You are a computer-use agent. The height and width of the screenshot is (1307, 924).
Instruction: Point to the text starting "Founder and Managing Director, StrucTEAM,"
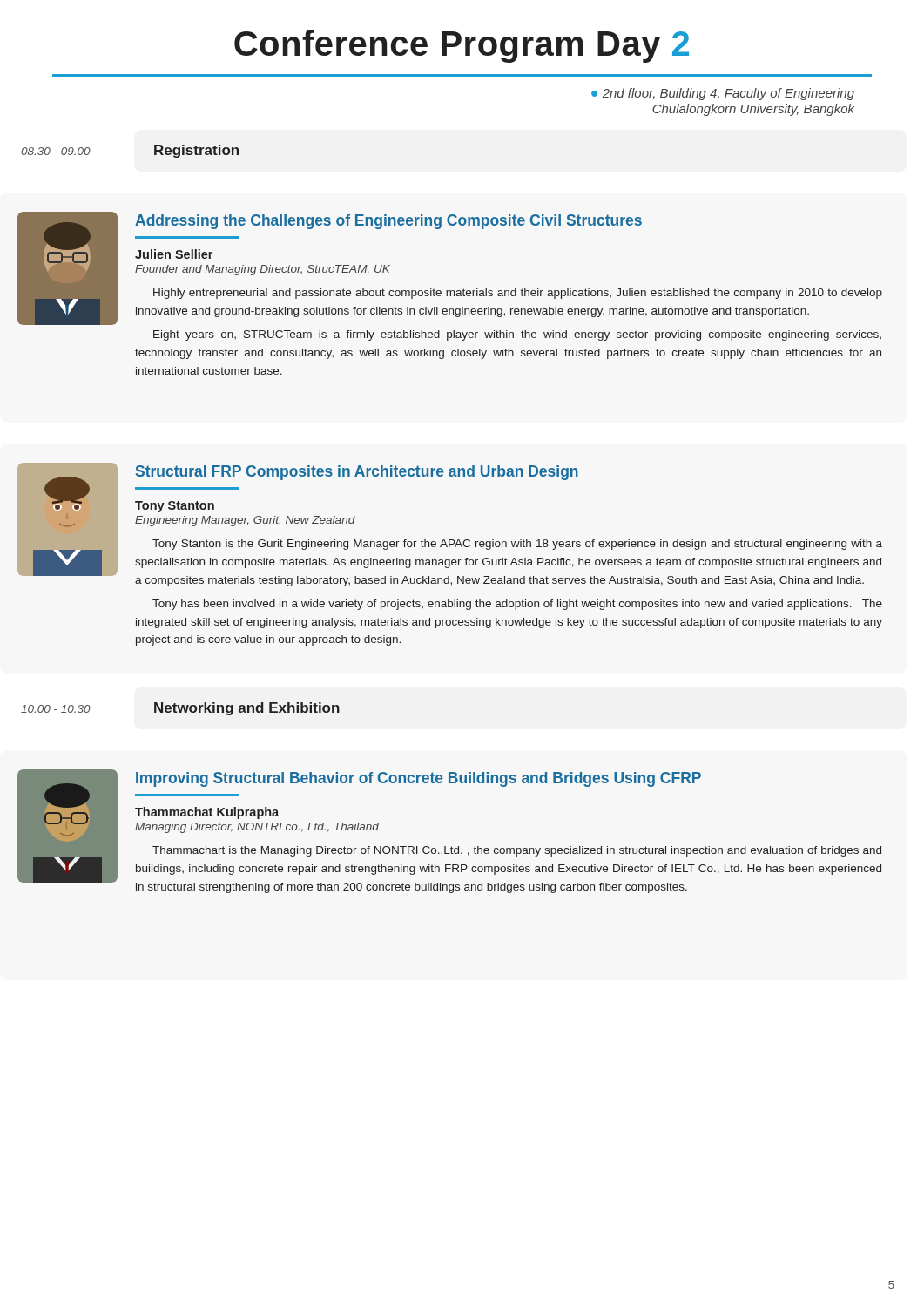coord(262,269)
